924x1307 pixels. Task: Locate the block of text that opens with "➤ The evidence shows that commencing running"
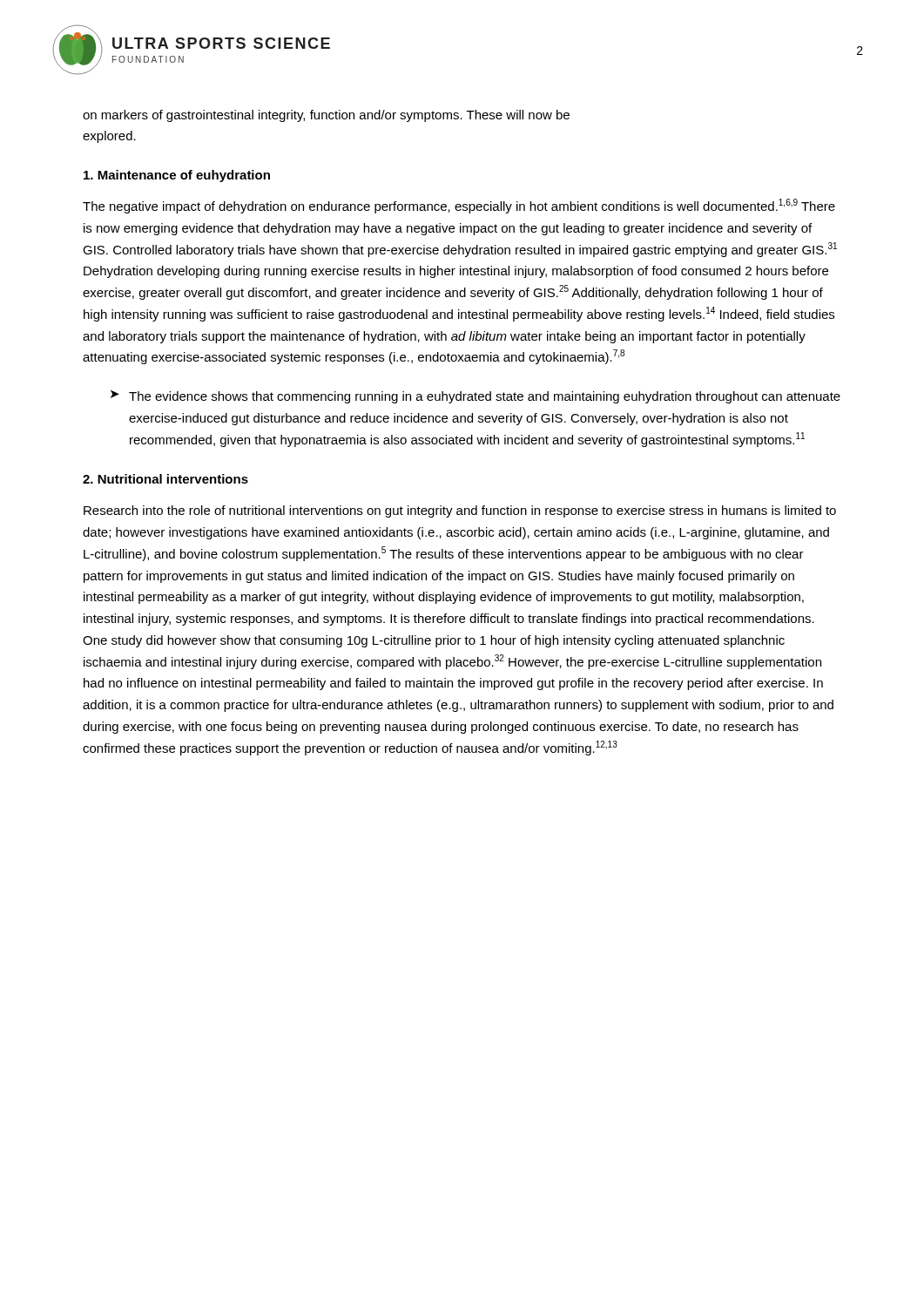point(475,418)
